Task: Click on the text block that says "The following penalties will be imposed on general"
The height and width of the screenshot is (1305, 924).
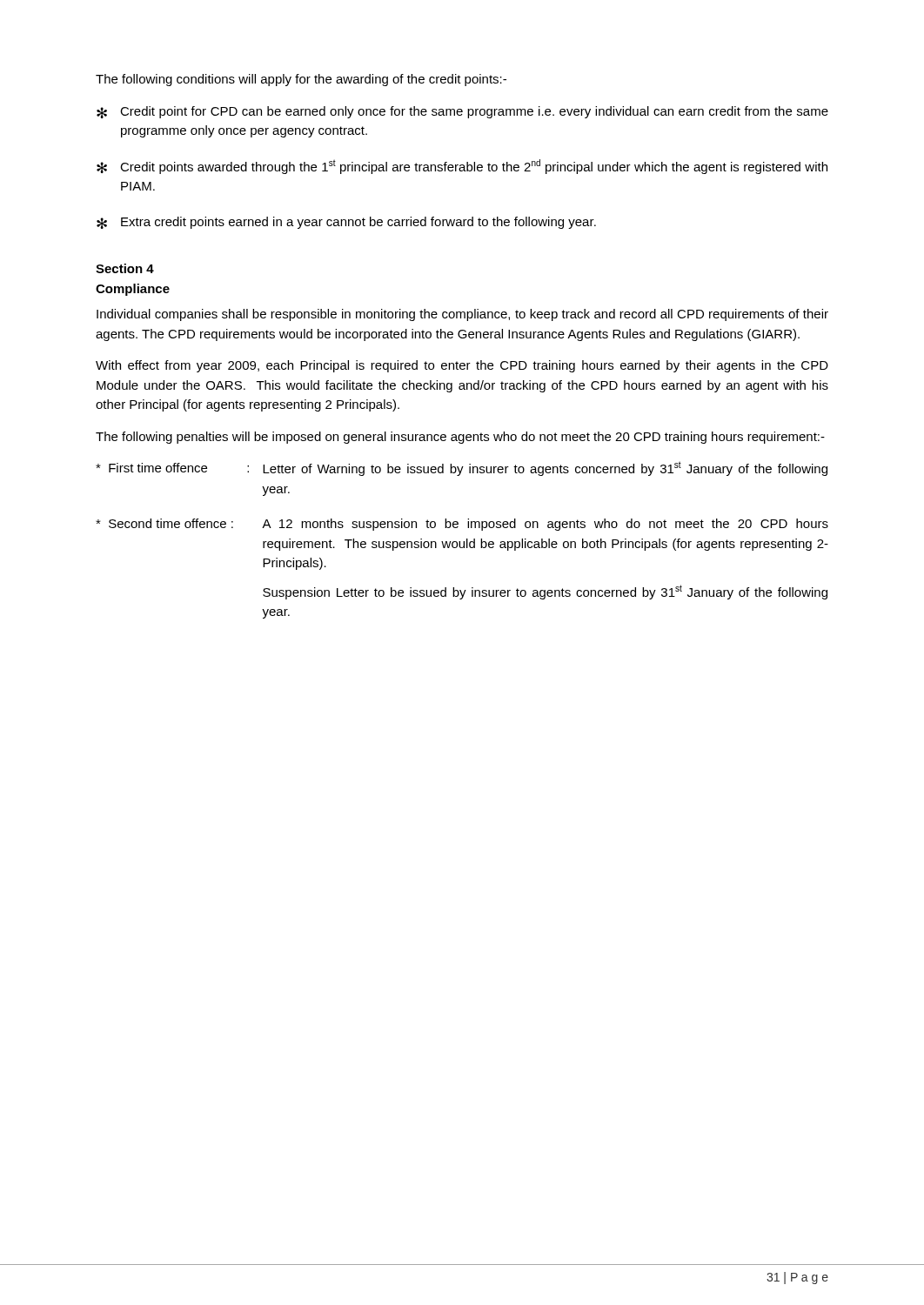Action: click(460, 436)
